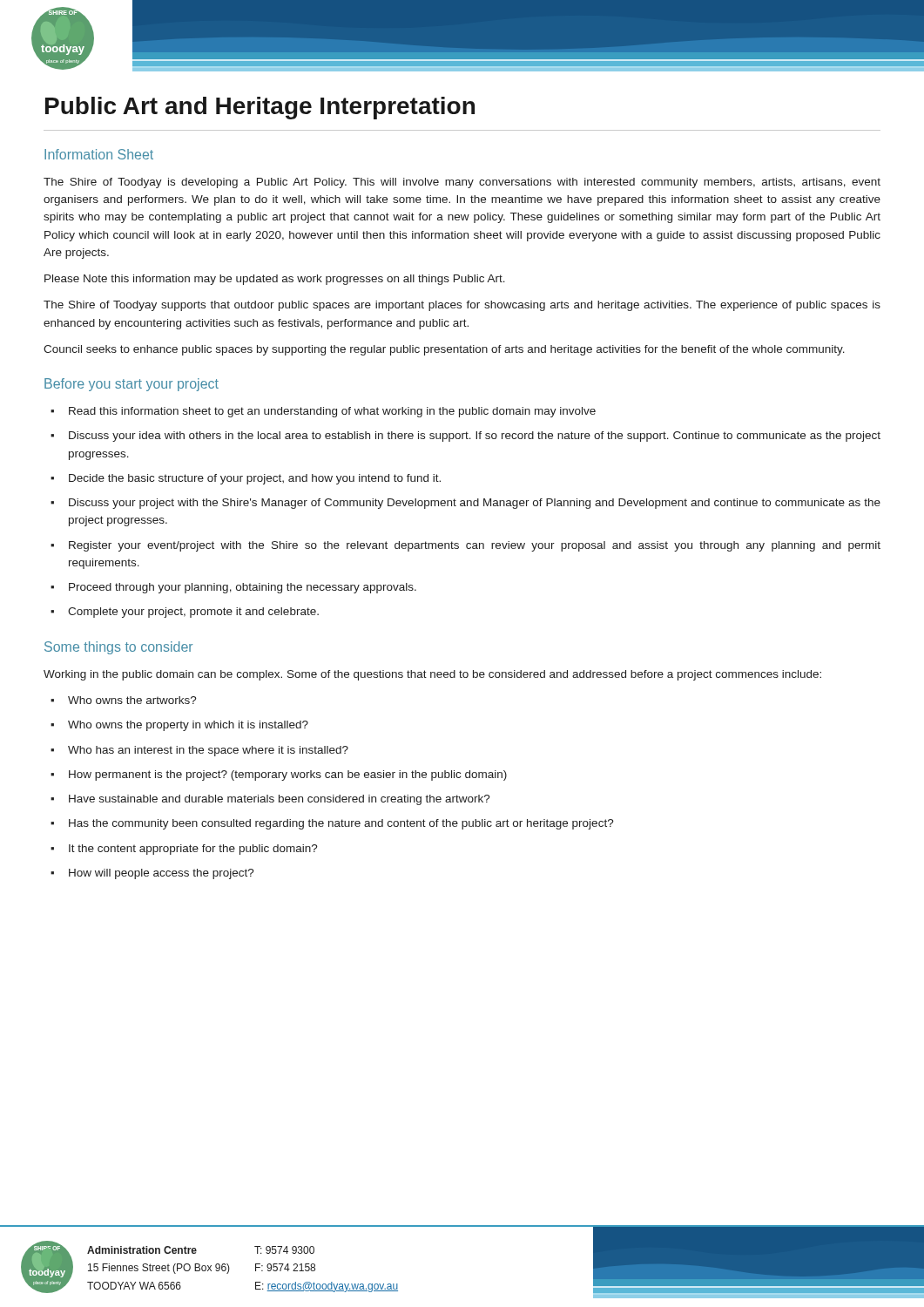Select the block starting "Register your event/project with"
This screenshot has width=924, height=1307.
pos(462,554)
